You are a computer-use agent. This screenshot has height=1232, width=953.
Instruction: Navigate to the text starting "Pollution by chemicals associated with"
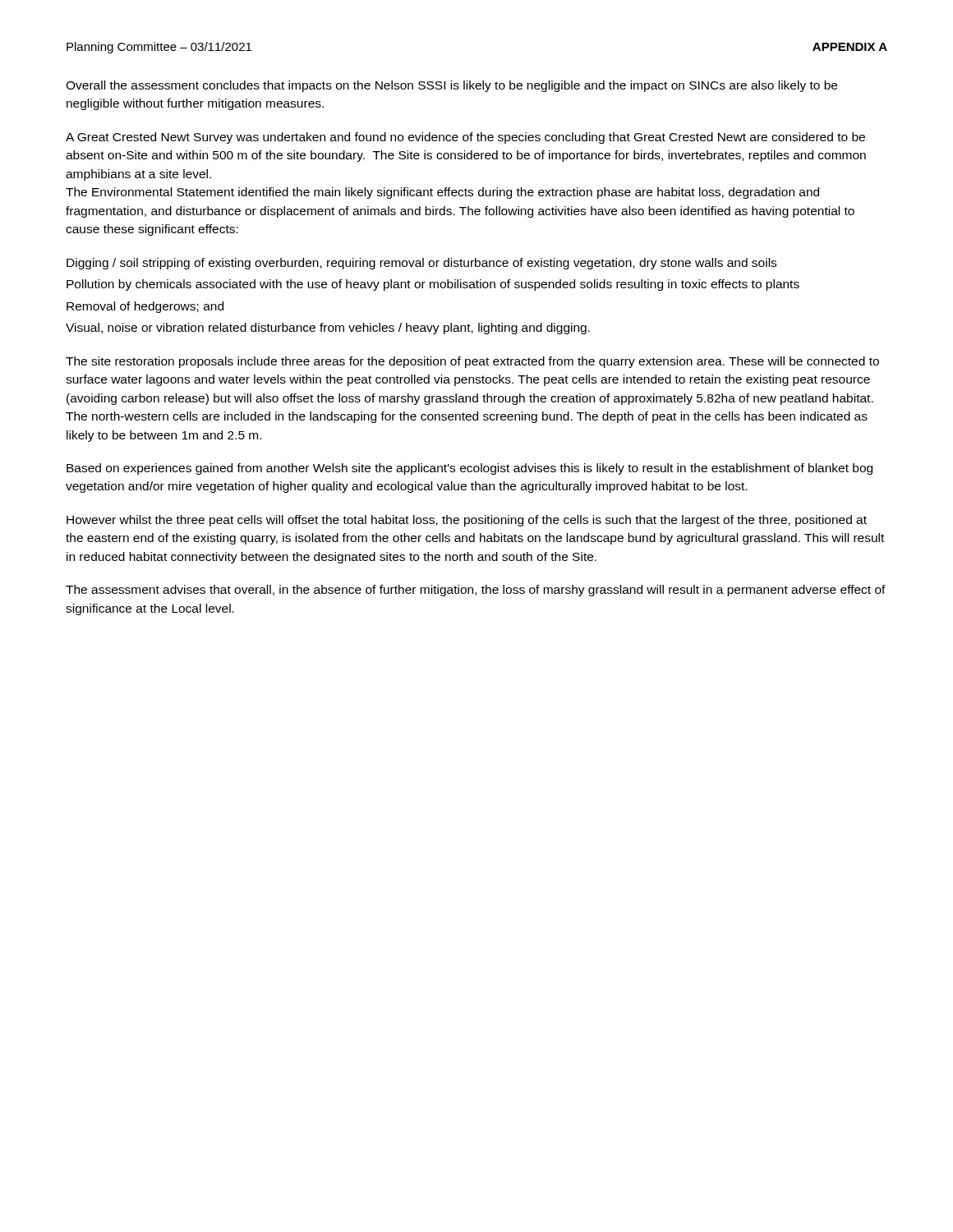point(433,284)
